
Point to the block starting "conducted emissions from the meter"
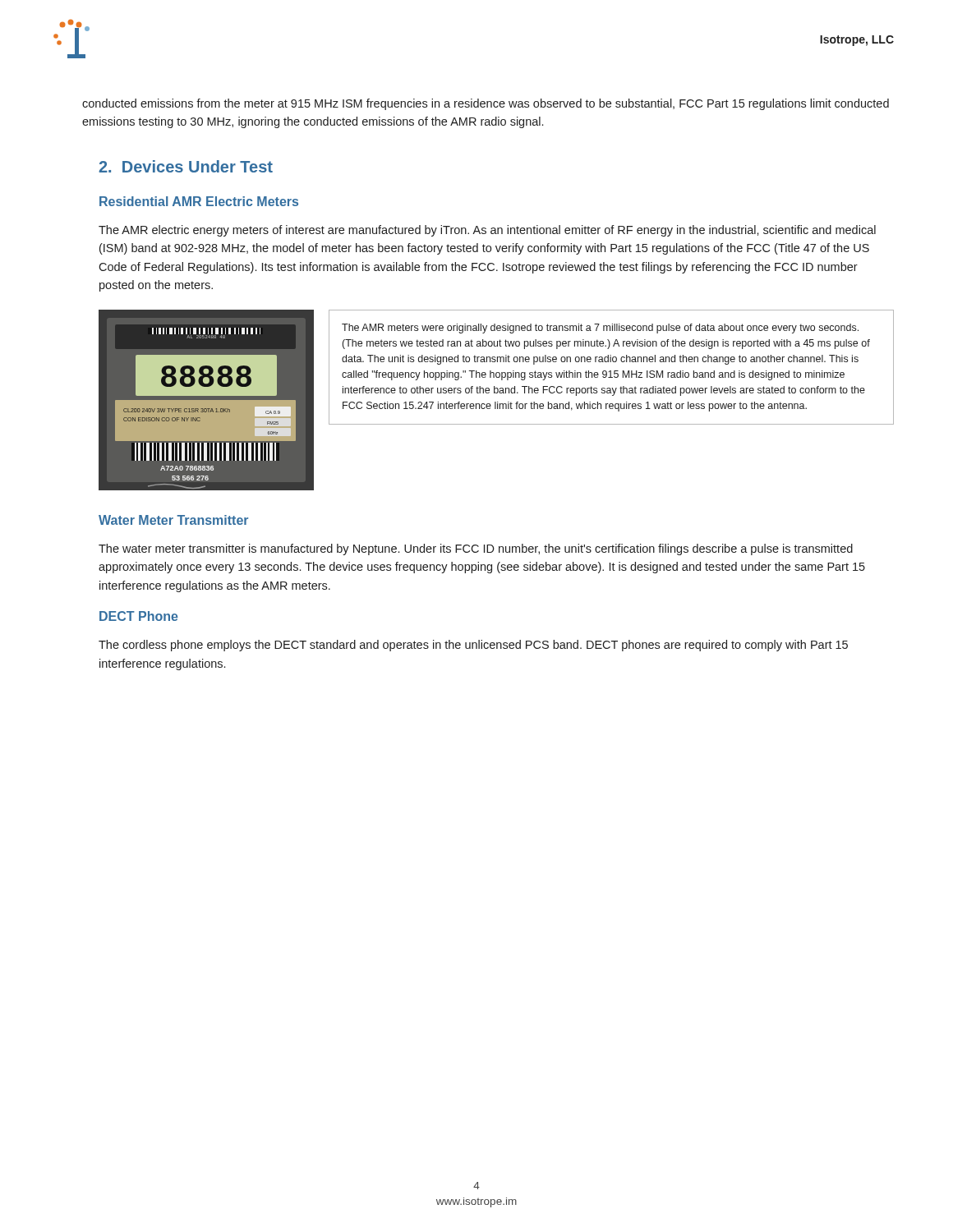click(x=486, y=113)
